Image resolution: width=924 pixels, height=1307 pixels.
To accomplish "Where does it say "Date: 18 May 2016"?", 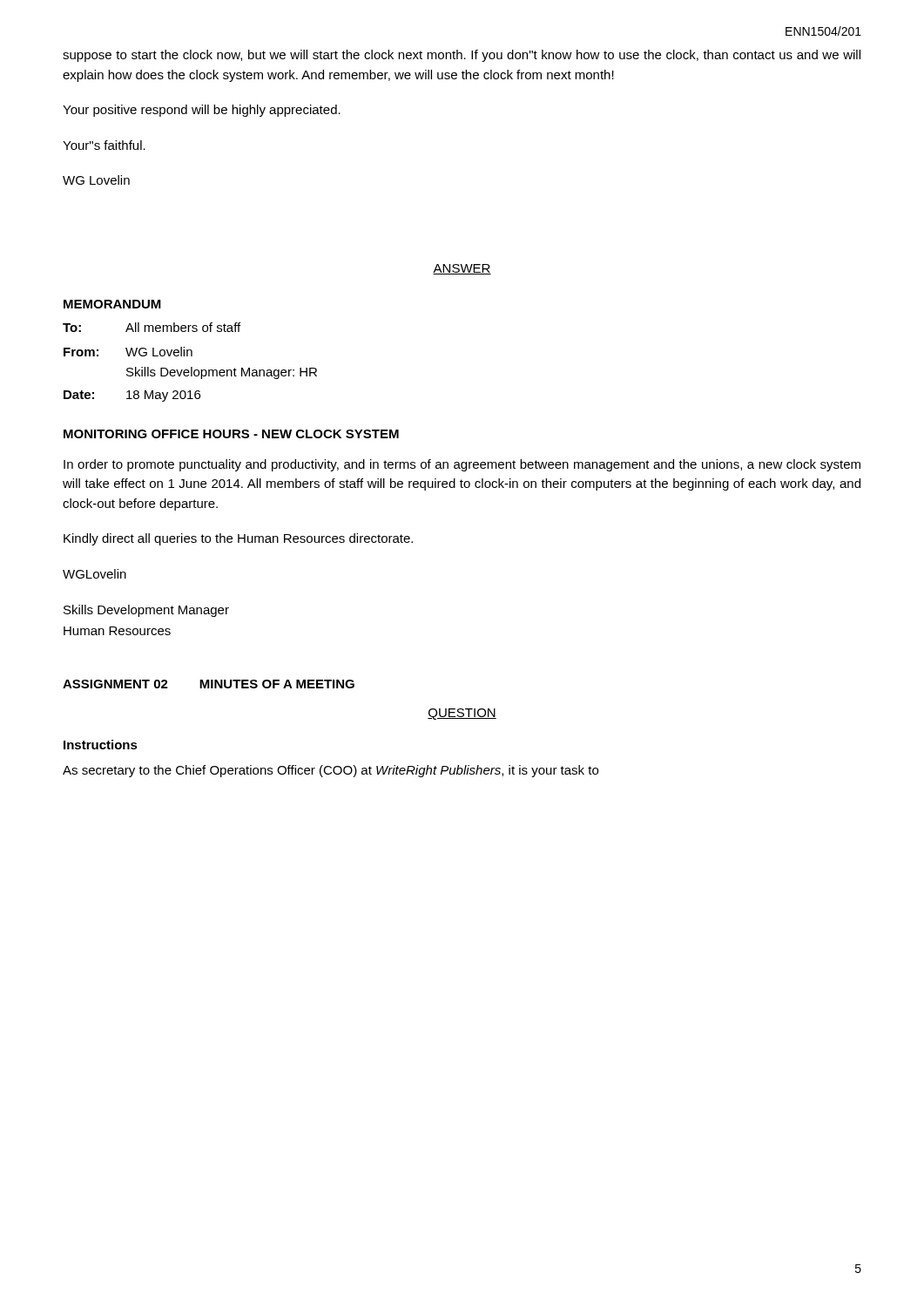I will [132, 396].
